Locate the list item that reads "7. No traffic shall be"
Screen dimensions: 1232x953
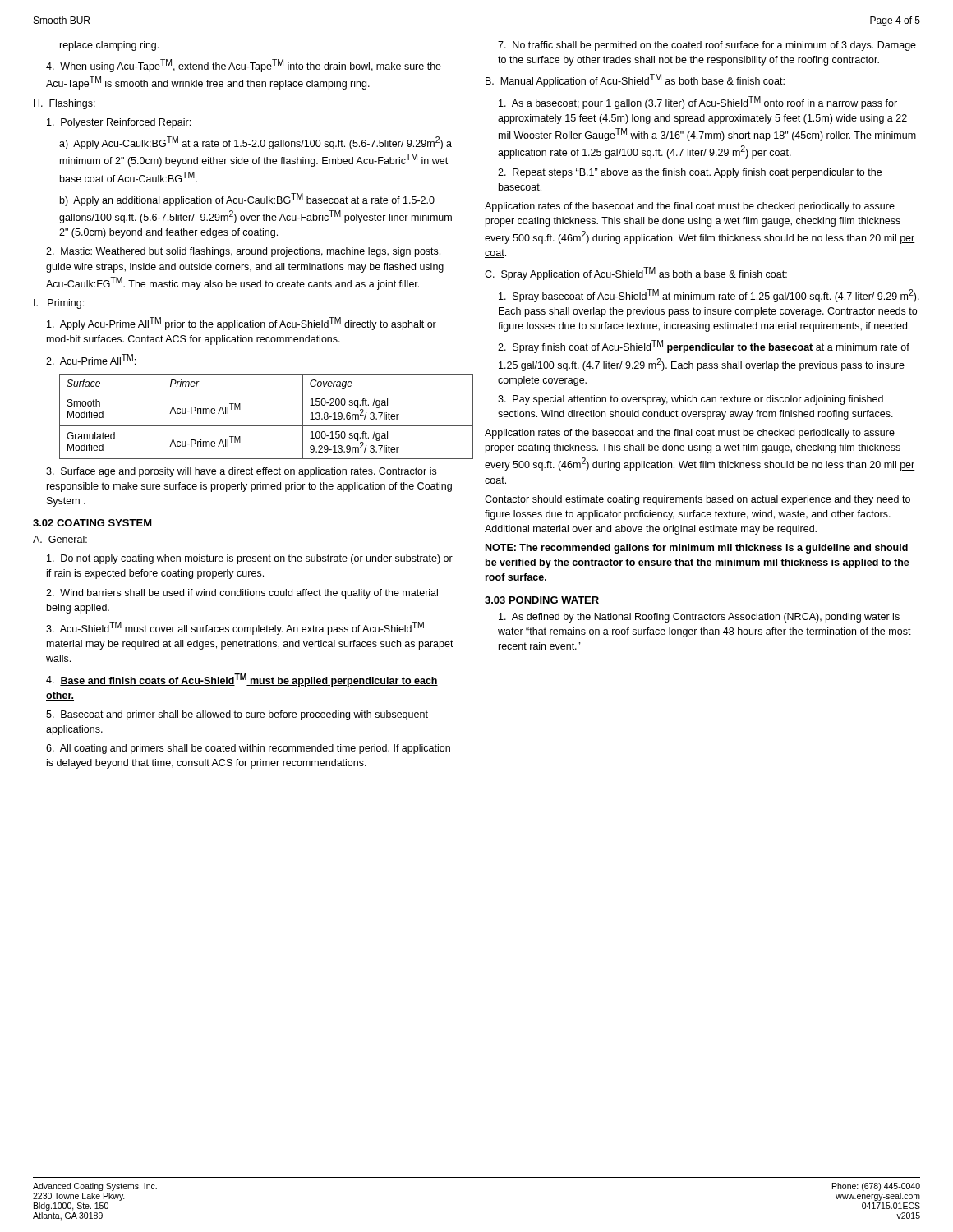click(707, 53)
